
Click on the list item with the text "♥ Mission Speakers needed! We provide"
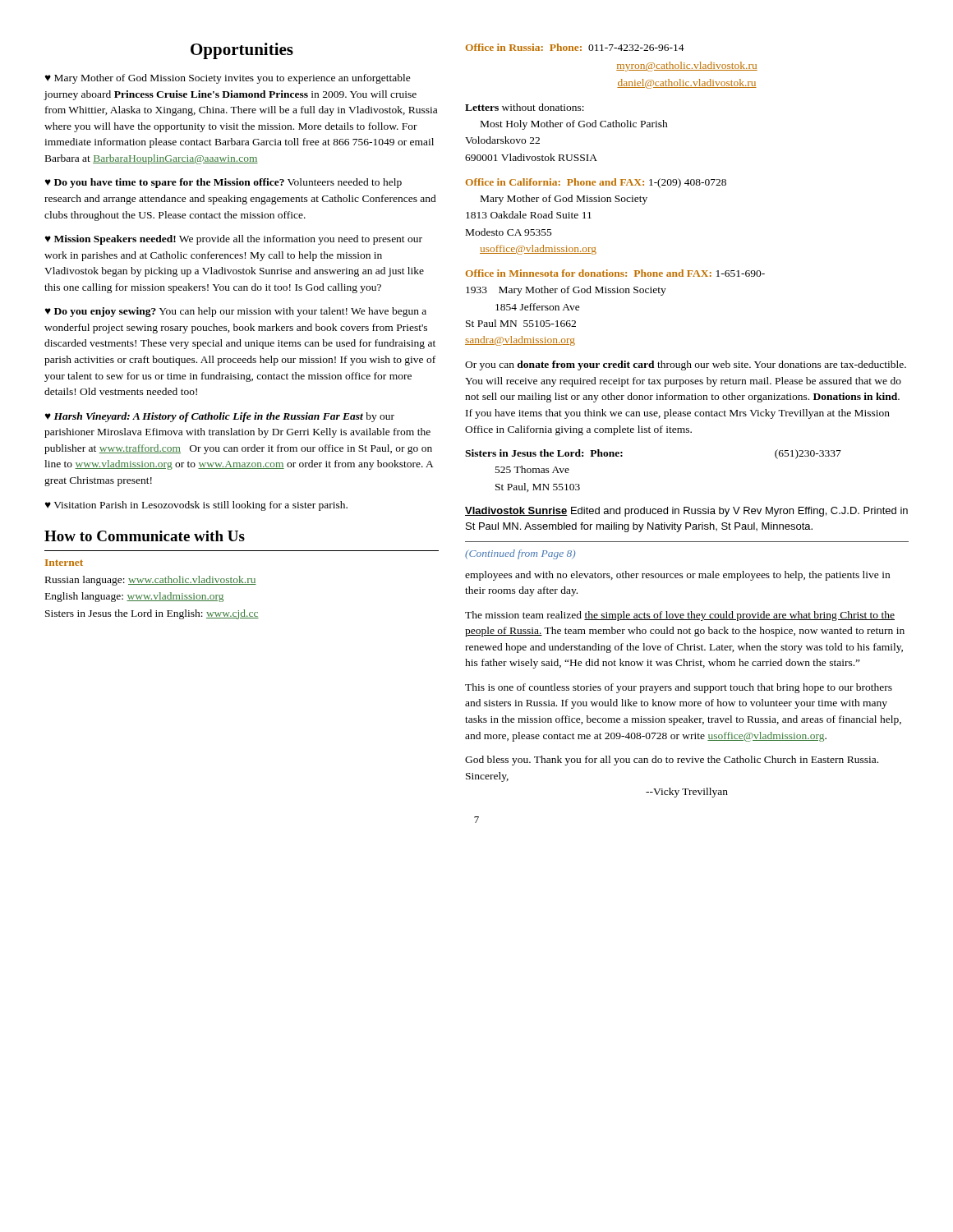(x=234, y=263)
